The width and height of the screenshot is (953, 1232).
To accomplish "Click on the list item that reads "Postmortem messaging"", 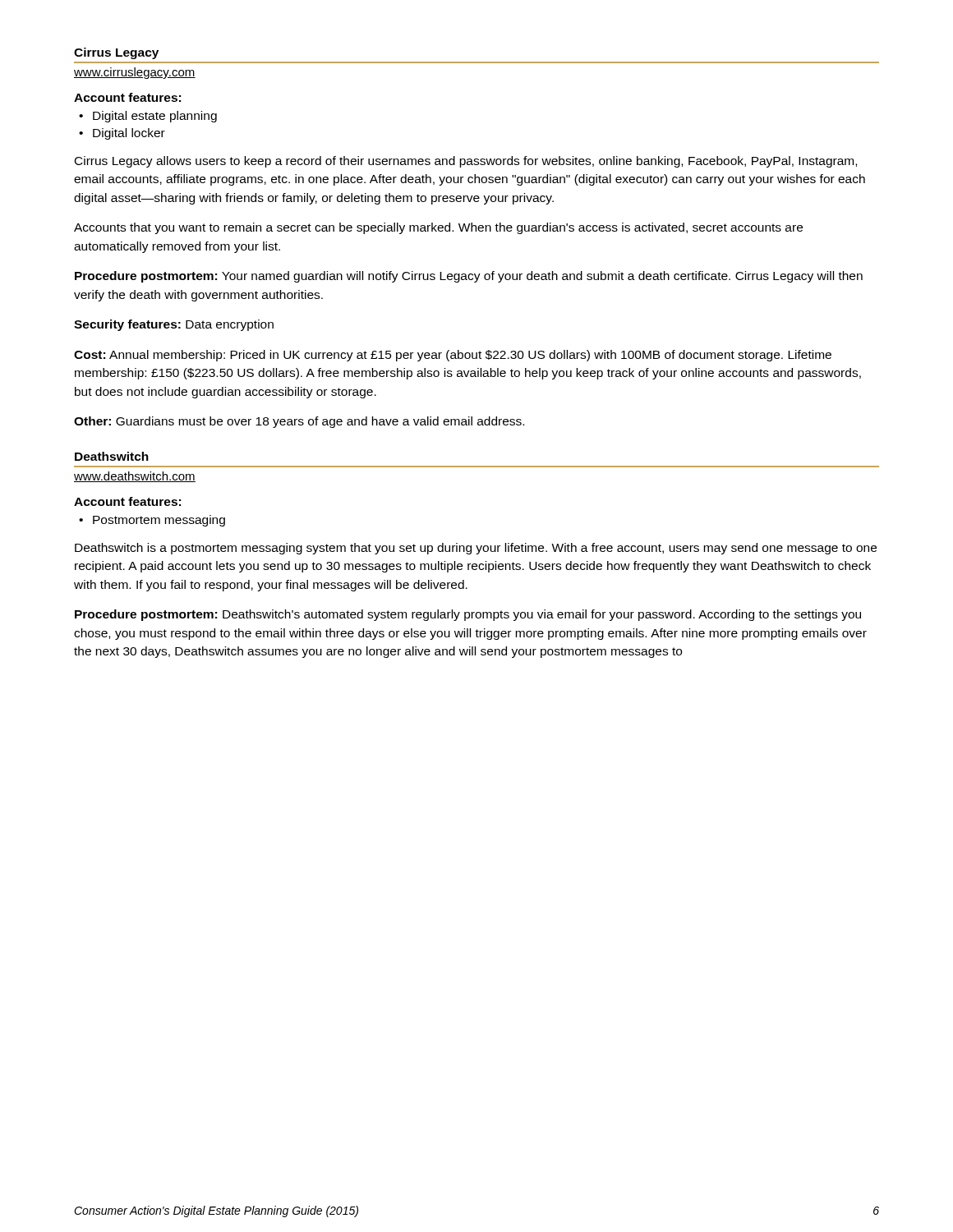I will click(159, 519).
